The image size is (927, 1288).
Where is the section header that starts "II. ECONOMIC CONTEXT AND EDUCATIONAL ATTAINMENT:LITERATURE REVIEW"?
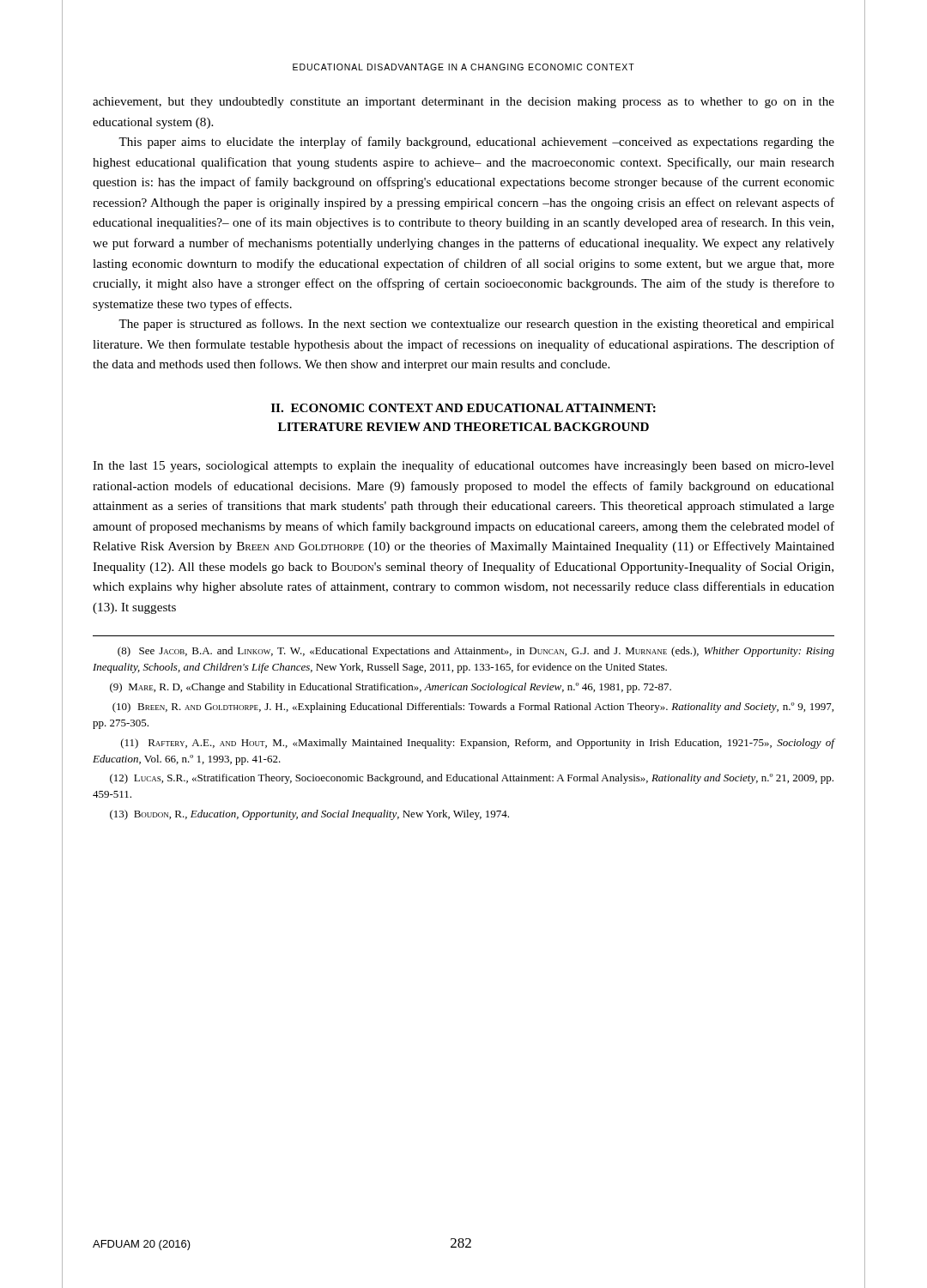[x=464, y=417]
